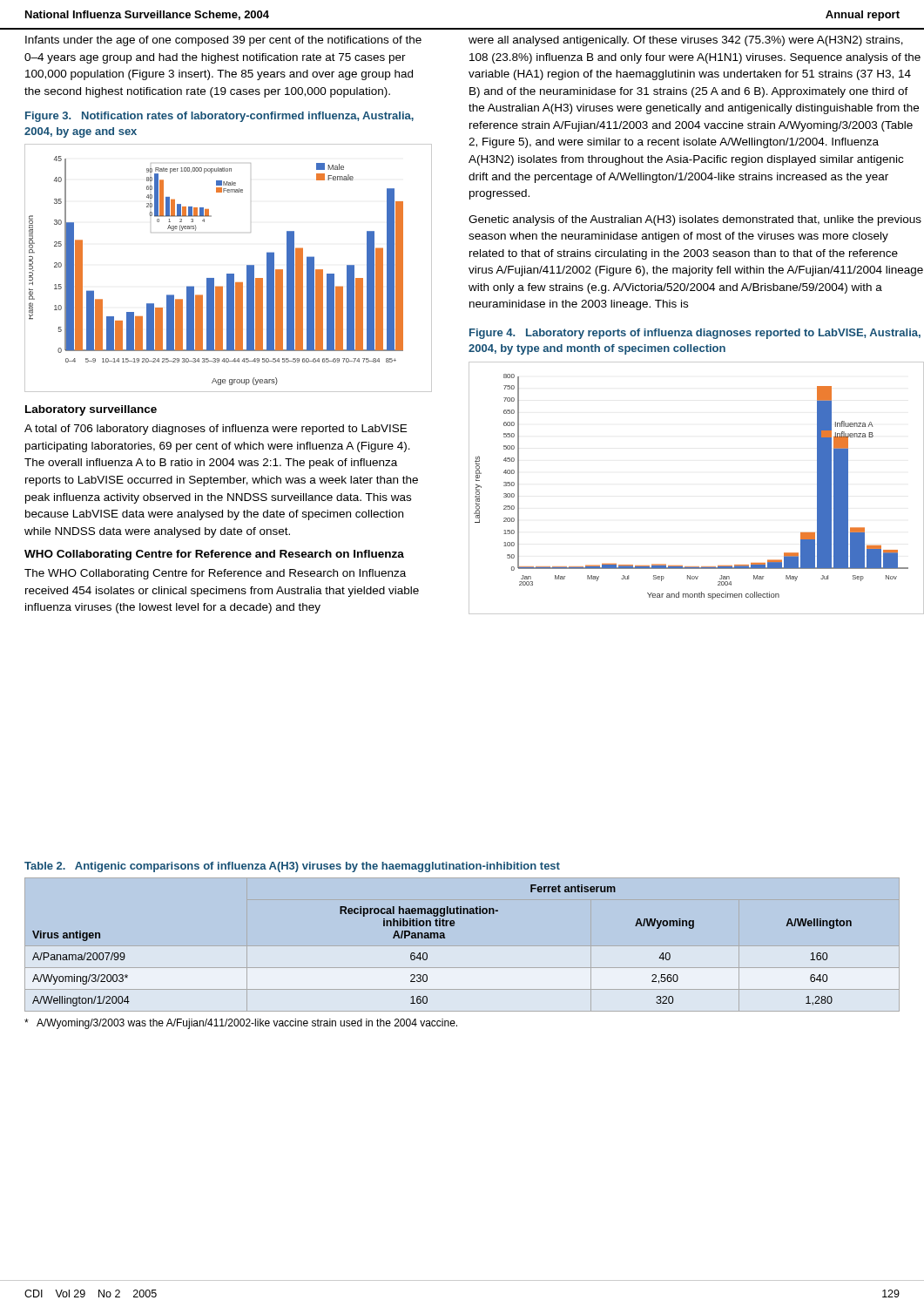The image size is (924, 1307).
Task: Select the text block starting "The WHO Collaborating Centre"
Action: 222,590
